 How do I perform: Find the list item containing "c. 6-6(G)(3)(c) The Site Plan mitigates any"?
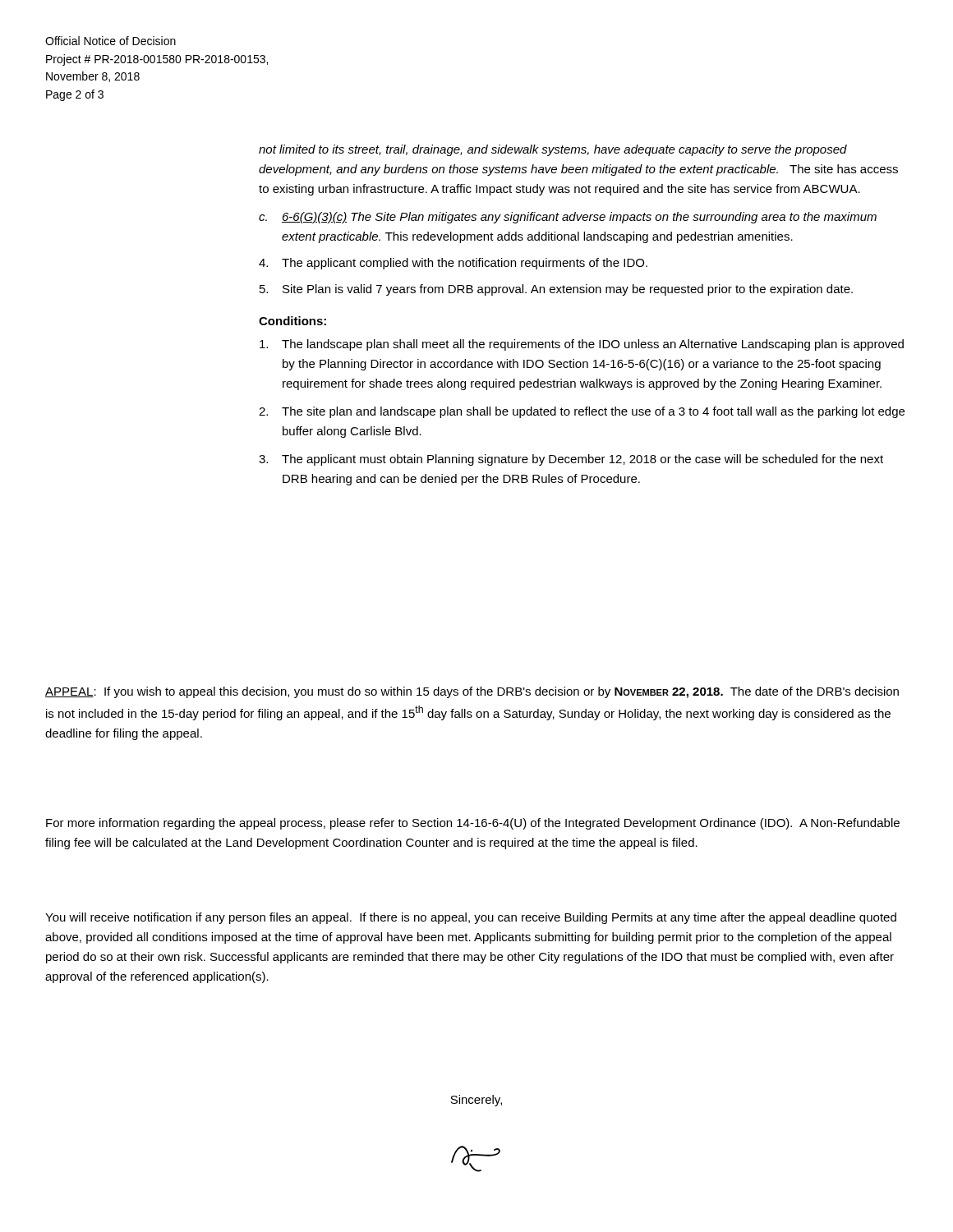pyautogui.click(x=583, y=227)
